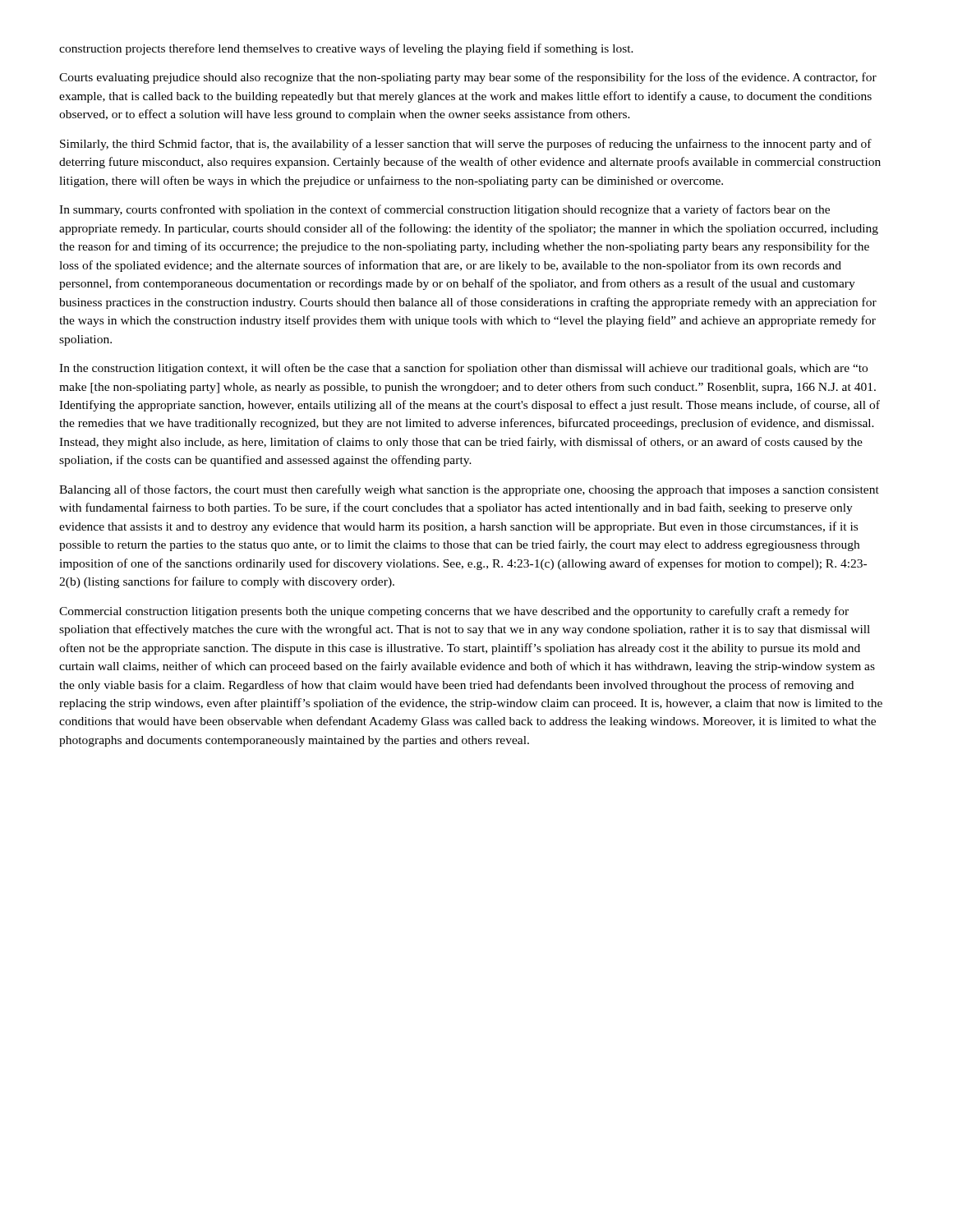Locate the block of text that opens with "Balancing all of those factors, the court must"

(469, 535)
